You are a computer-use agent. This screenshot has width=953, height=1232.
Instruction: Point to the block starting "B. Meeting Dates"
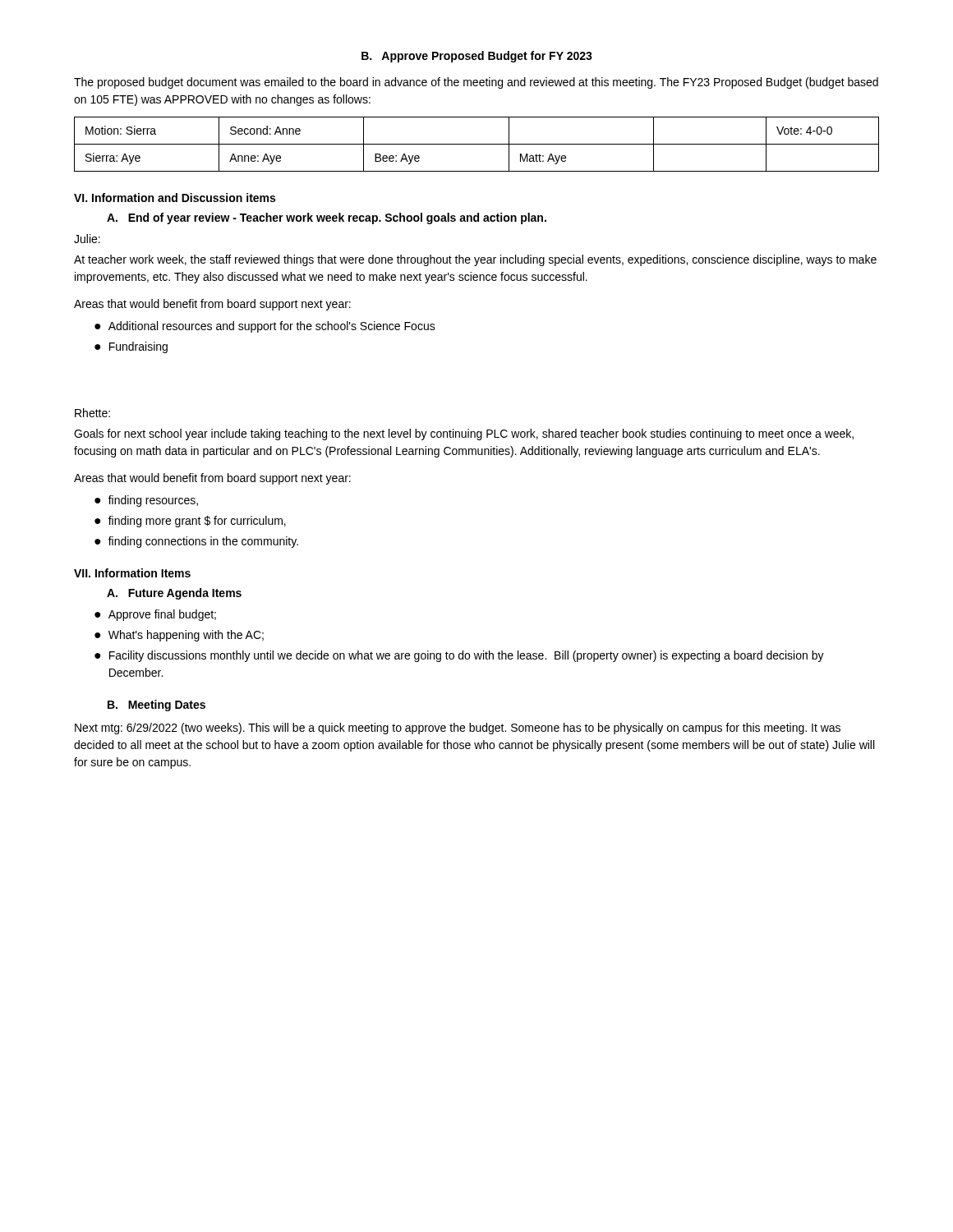156,705
